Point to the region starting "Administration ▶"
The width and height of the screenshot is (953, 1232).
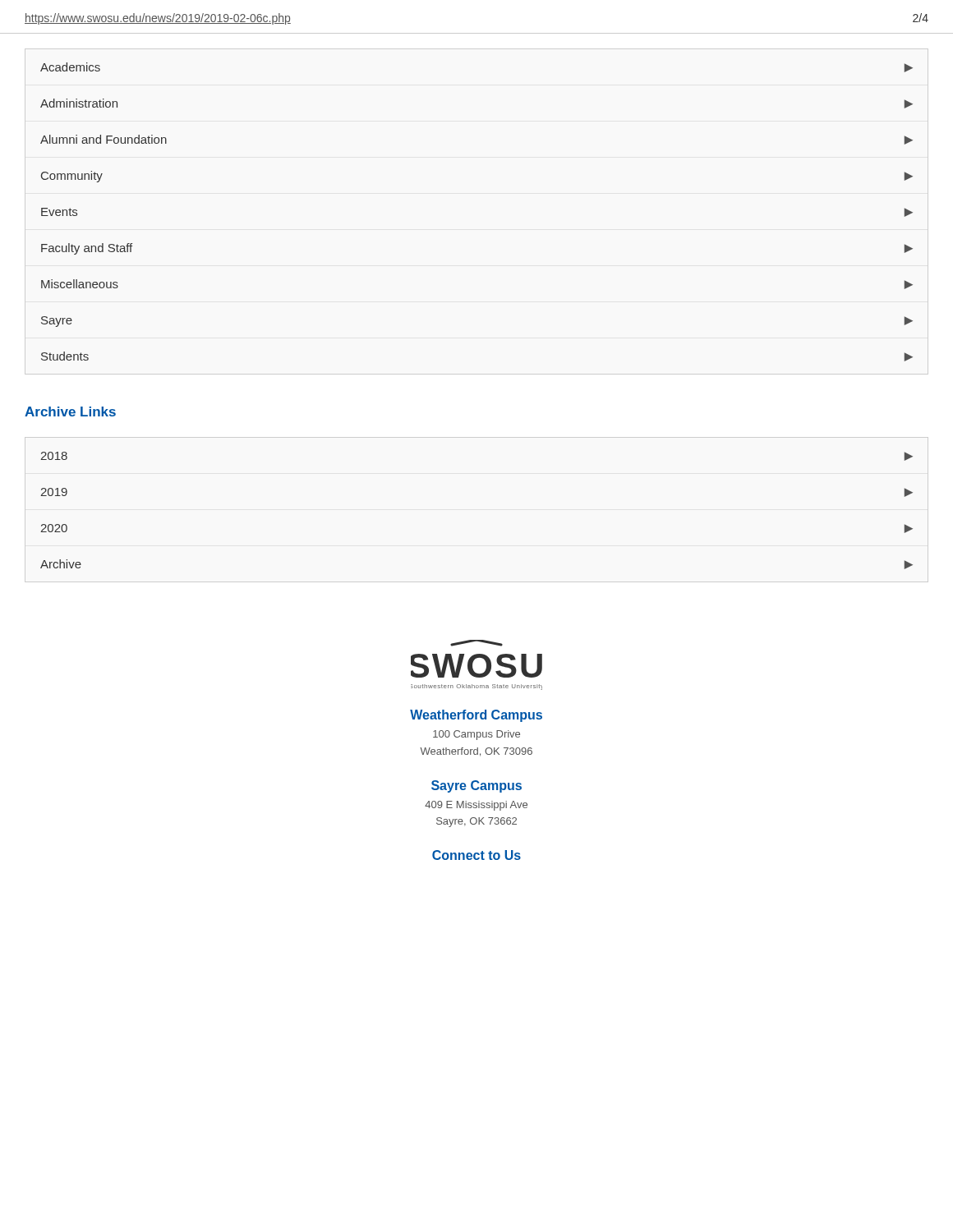[x=76, y=103]
